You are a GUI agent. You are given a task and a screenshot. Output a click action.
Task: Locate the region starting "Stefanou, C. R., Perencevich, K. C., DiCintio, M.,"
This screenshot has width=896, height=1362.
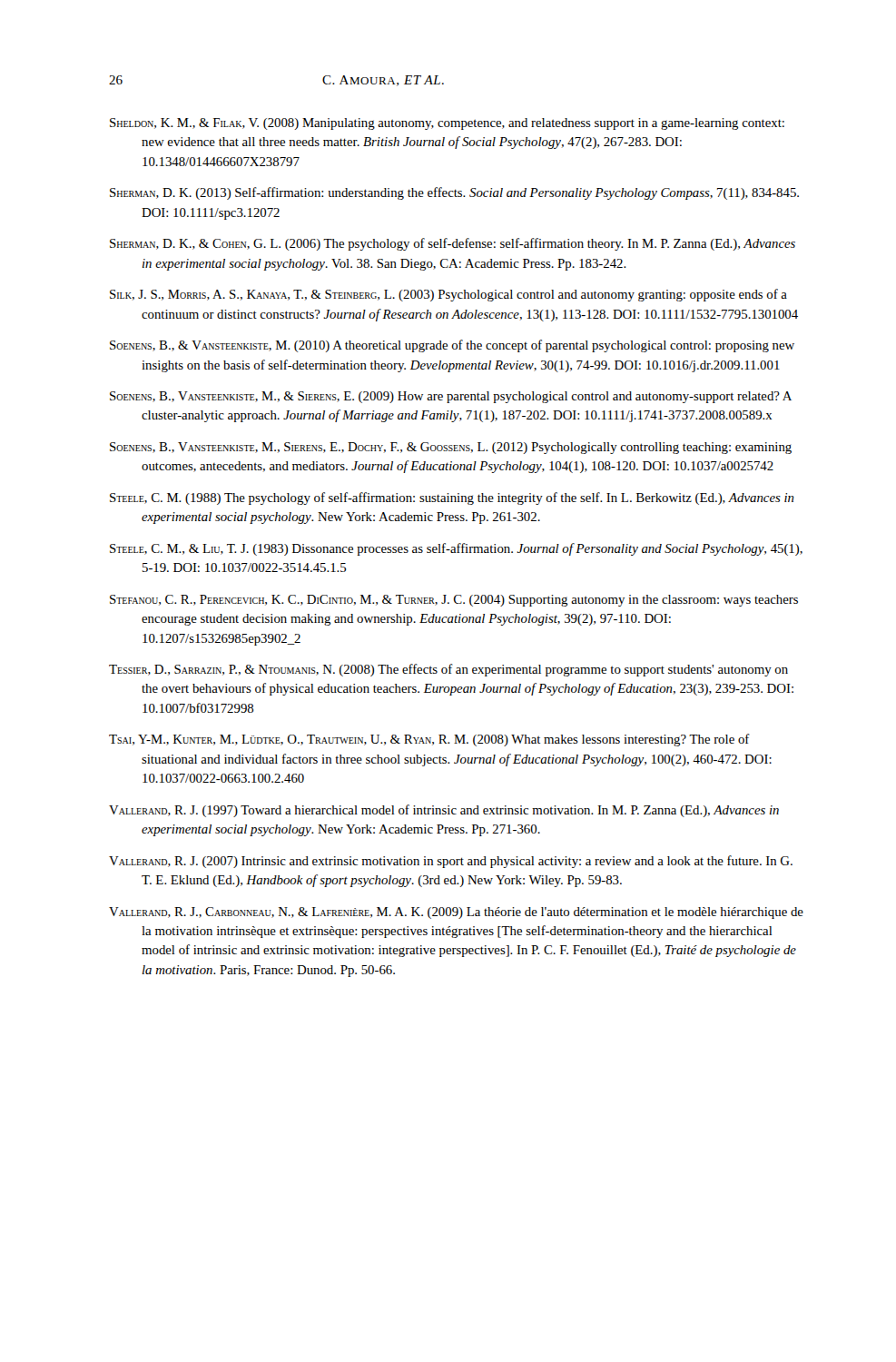tap(454, 618)
